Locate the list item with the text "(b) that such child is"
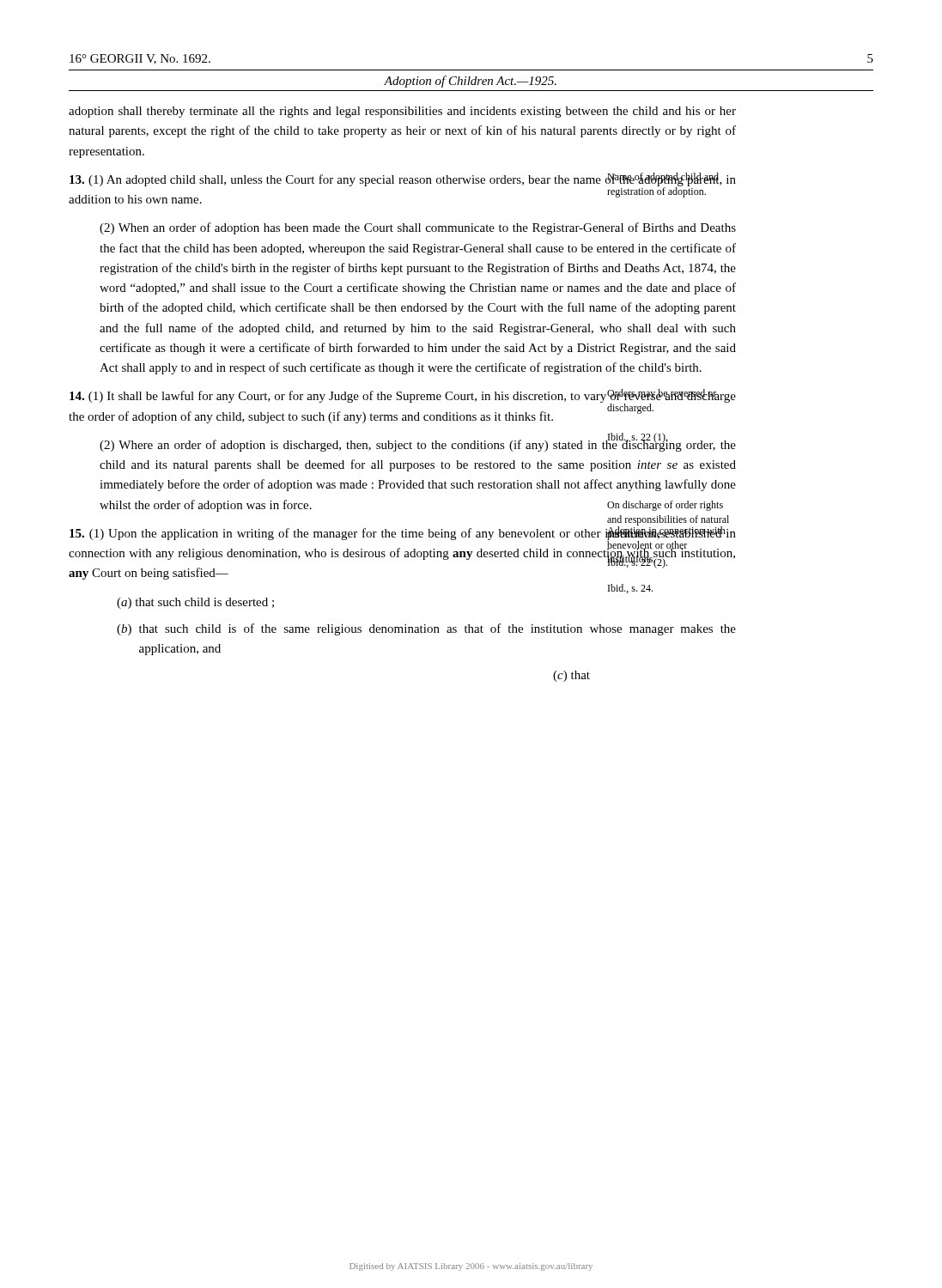Viewport: 942px width, 1288px height. 426,639
